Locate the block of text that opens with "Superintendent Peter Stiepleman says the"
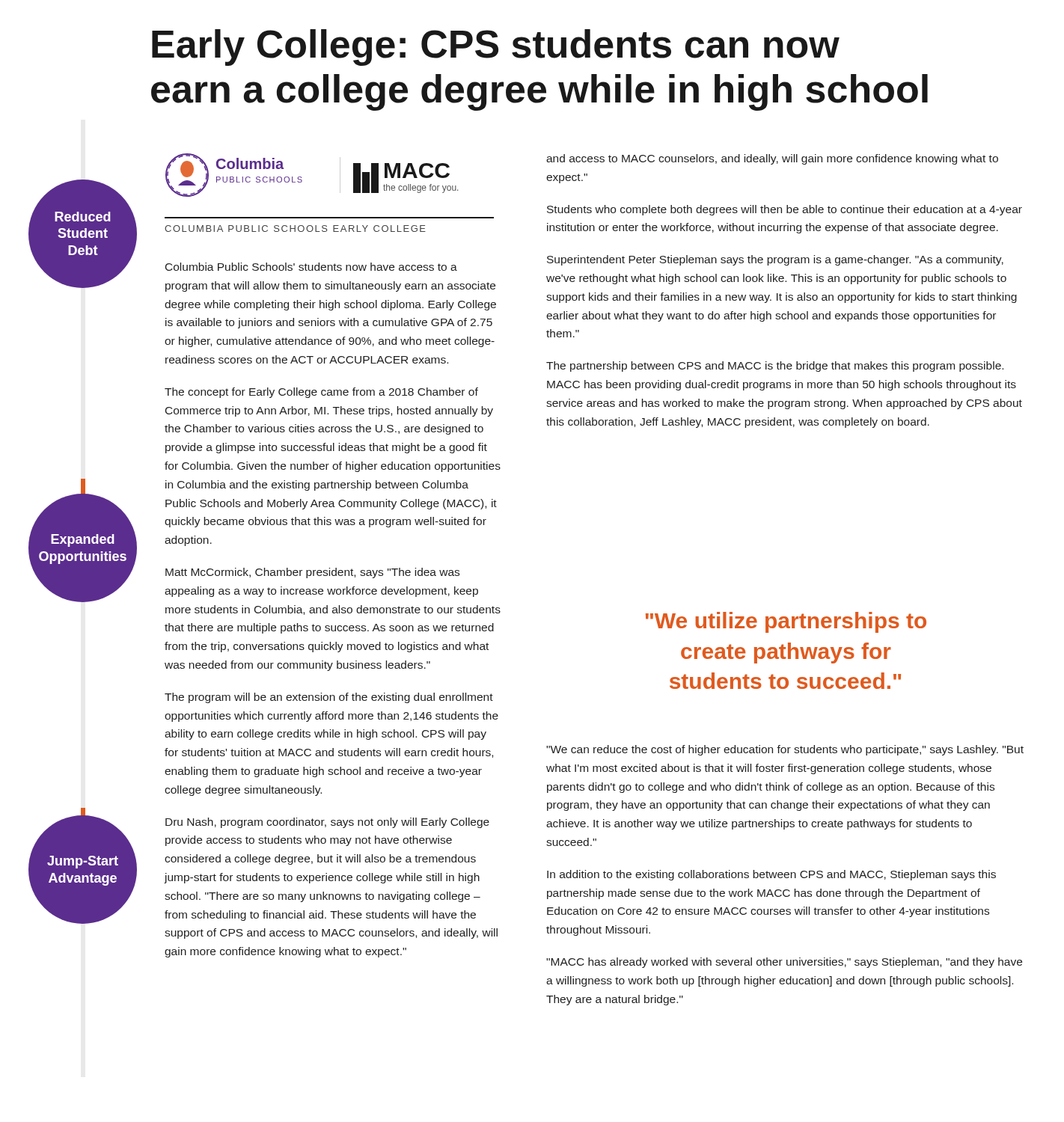Image resolution: width=1064 pixels, height=1122 pixels. 786,297
